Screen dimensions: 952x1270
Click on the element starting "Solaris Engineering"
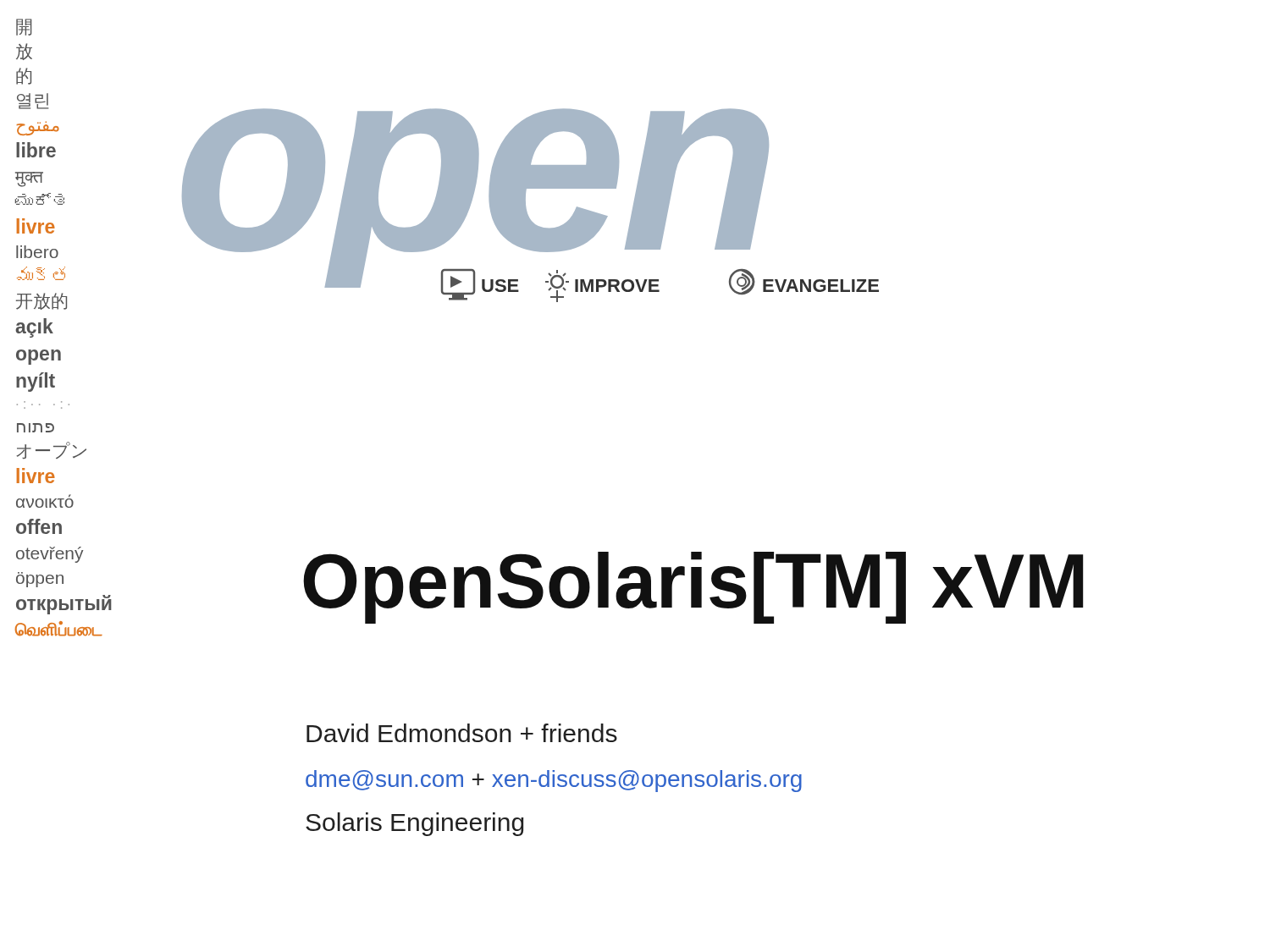click(x=414, y=824)
